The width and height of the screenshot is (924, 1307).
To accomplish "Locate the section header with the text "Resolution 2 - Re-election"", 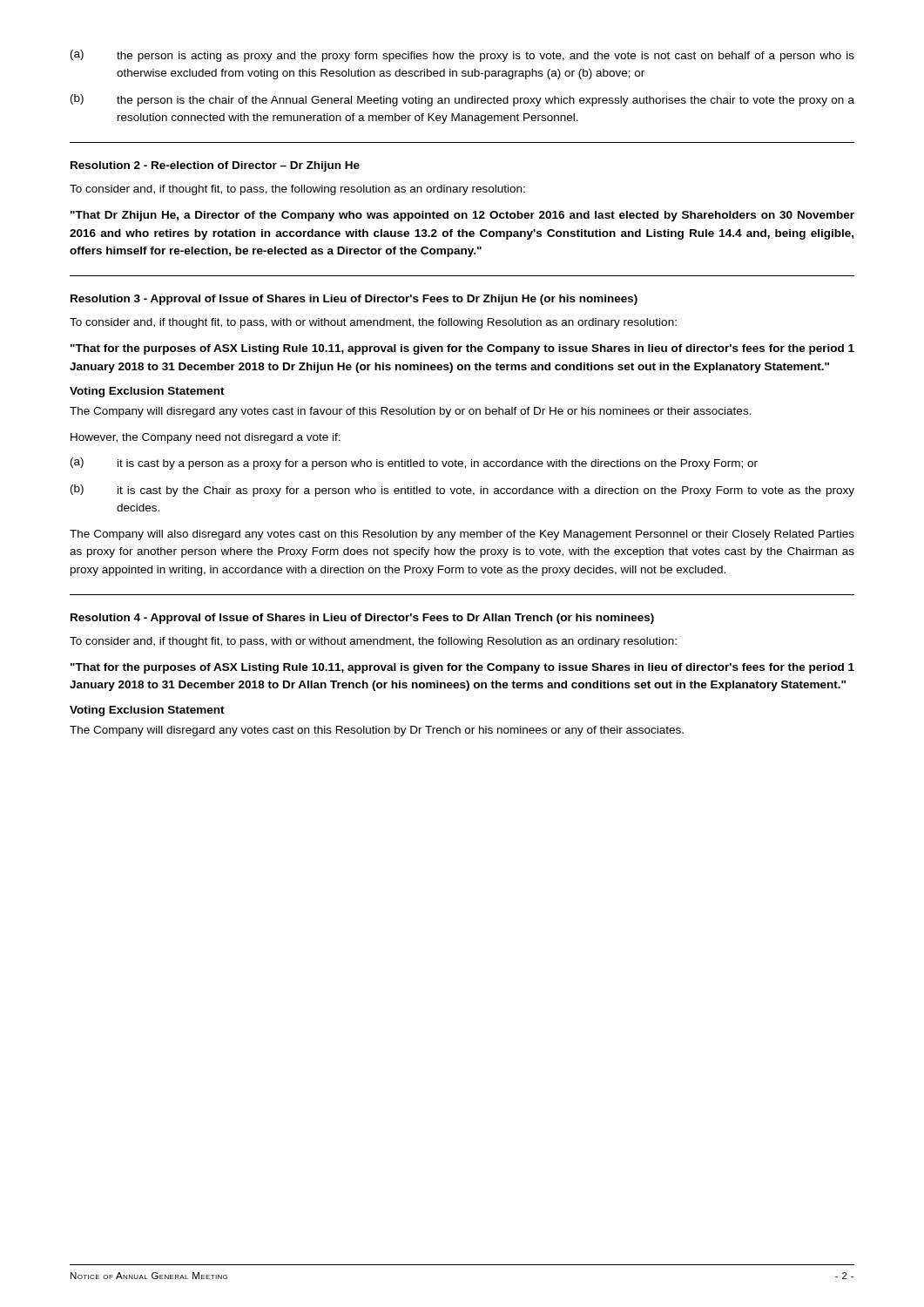I will pyautogui.click(x=215, y=165).
